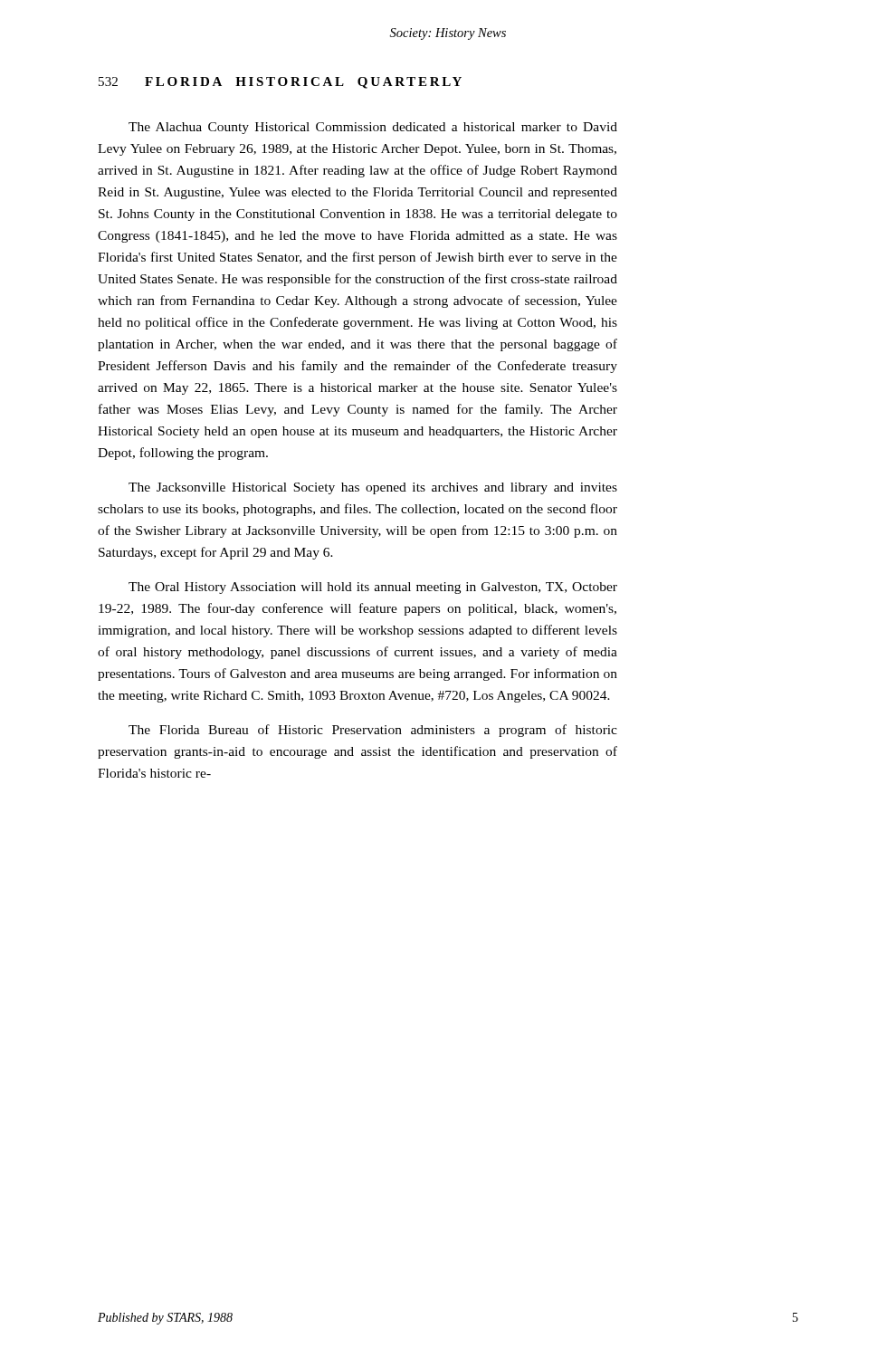Find the block on this page that starts "The Alachua County Historical Commission dedicated a historical"
The image size is (896, 1358).
[358, 289]
